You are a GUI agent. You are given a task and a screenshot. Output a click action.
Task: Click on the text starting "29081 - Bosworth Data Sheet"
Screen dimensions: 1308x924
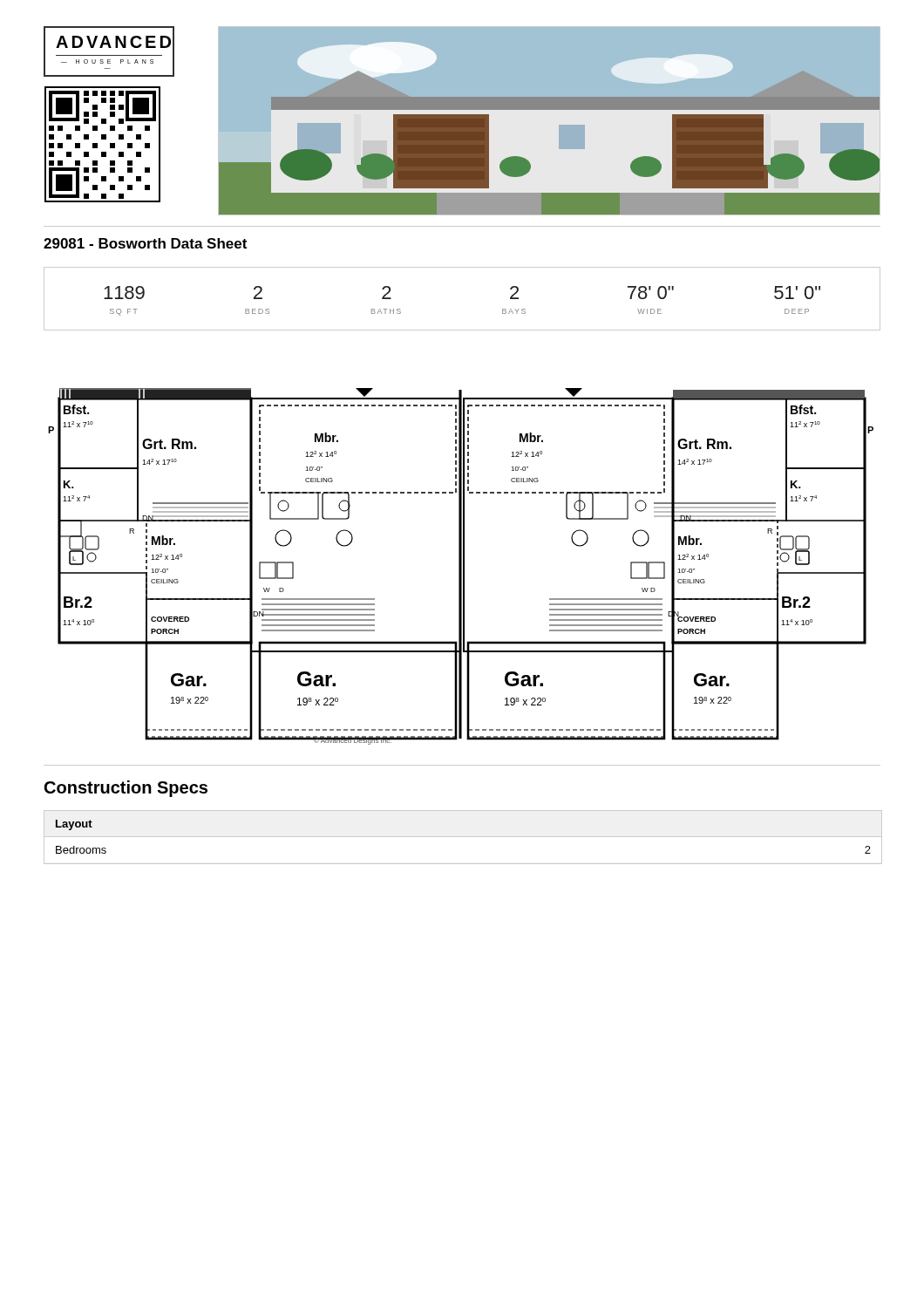pos(145,244)
